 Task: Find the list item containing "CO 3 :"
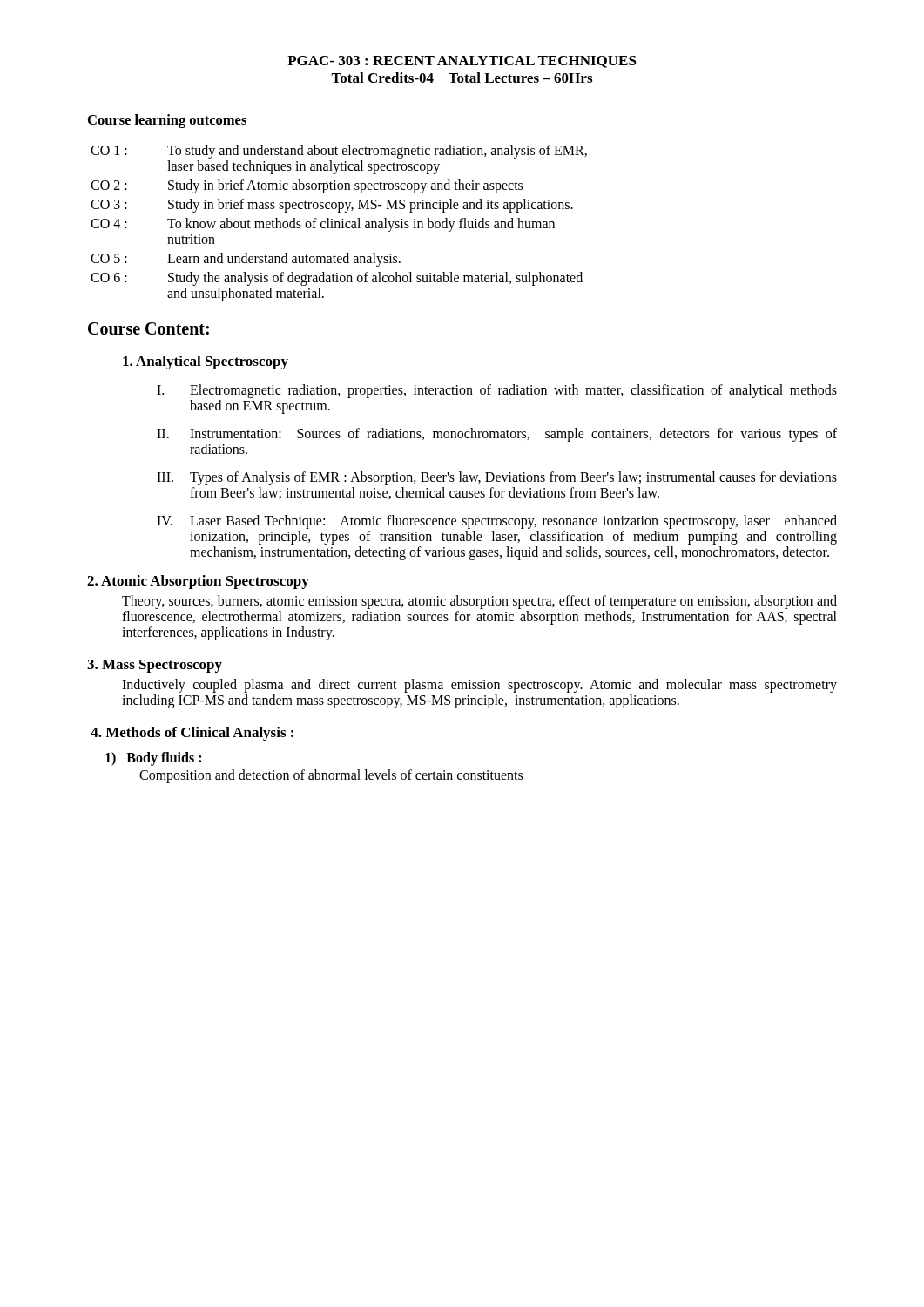pos(462,205)
